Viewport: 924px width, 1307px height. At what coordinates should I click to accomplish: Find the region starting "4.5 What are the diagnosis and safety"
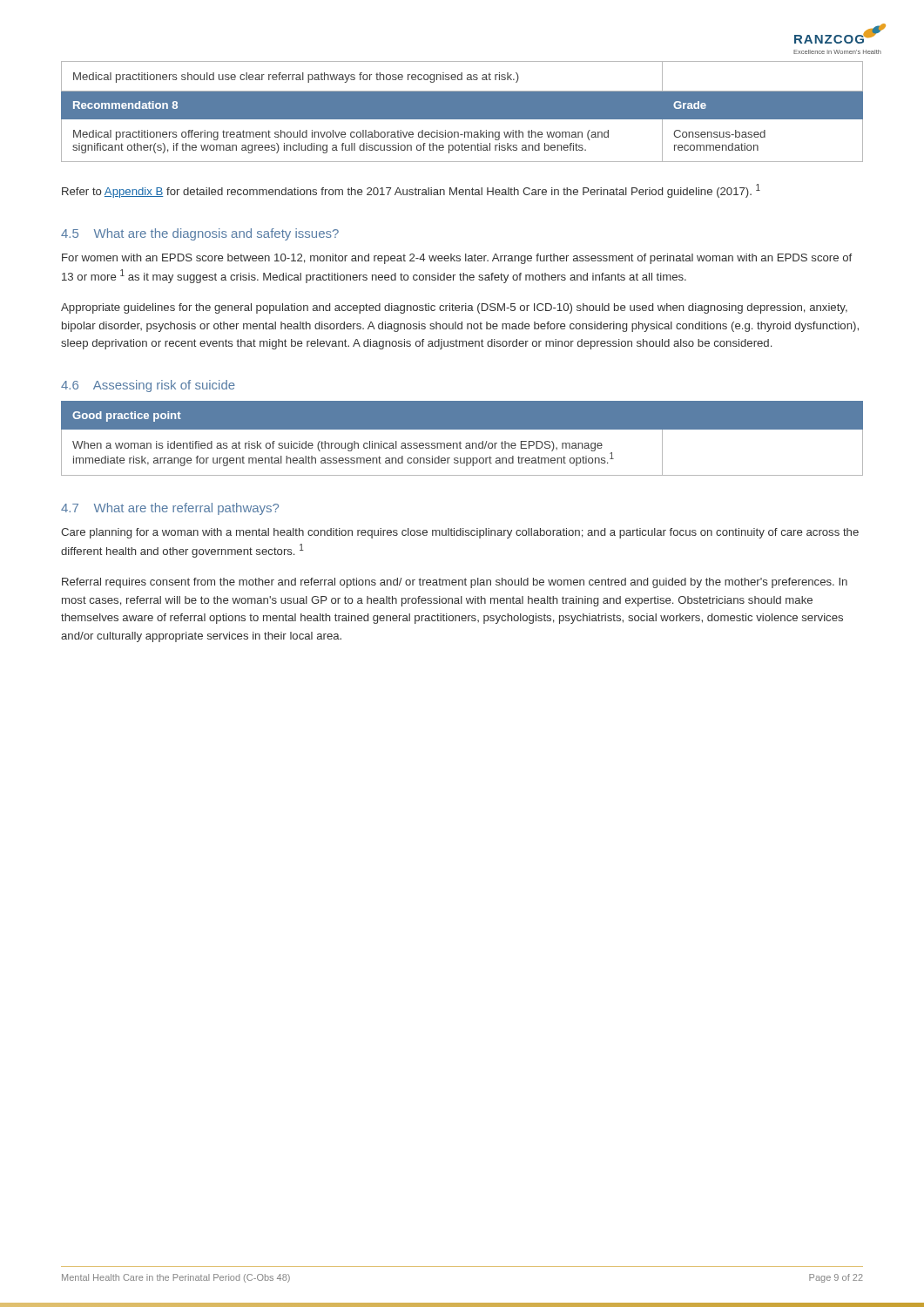[x=200, y=233]
